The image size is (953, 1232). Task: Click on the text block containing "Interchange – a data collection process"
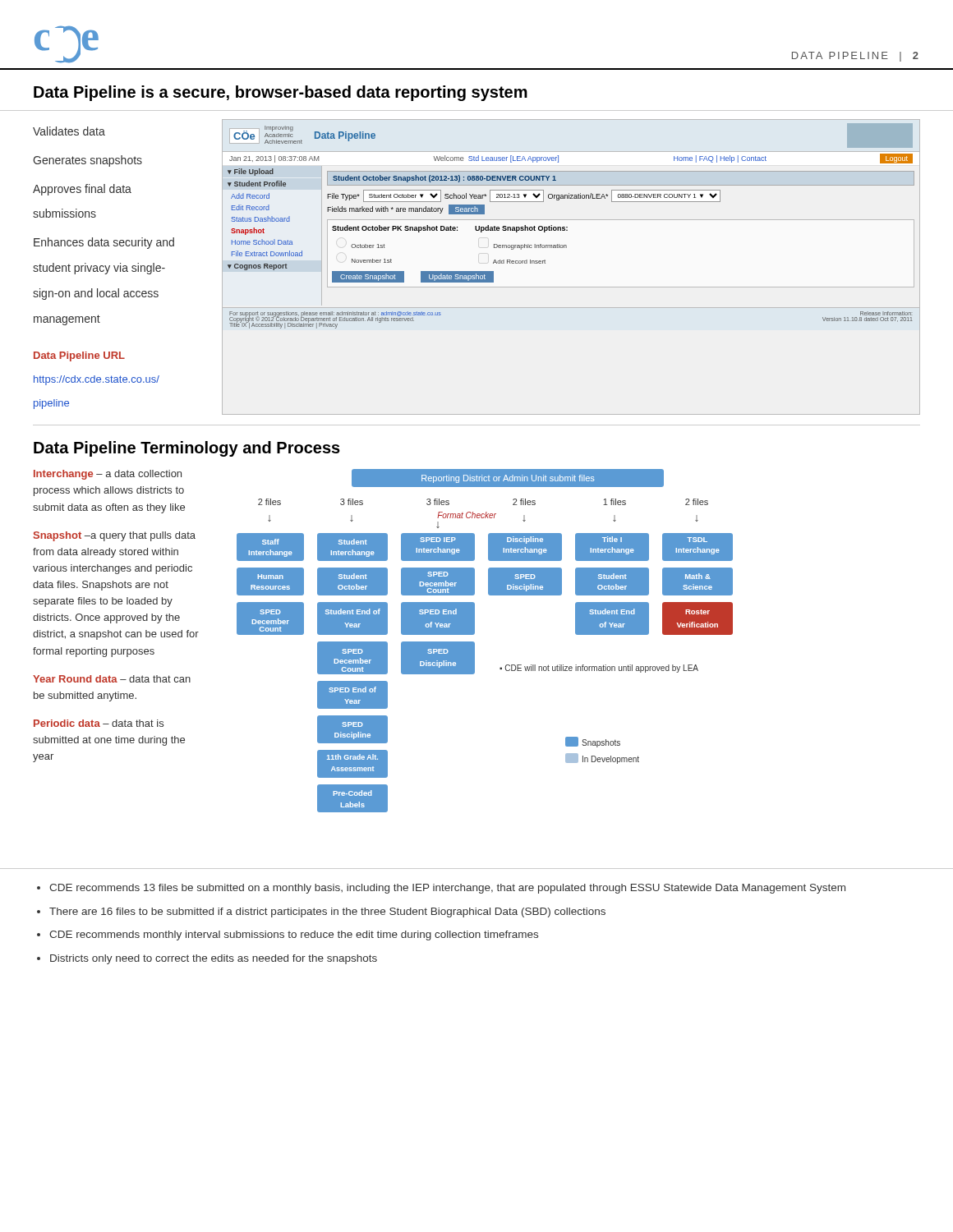109,490
